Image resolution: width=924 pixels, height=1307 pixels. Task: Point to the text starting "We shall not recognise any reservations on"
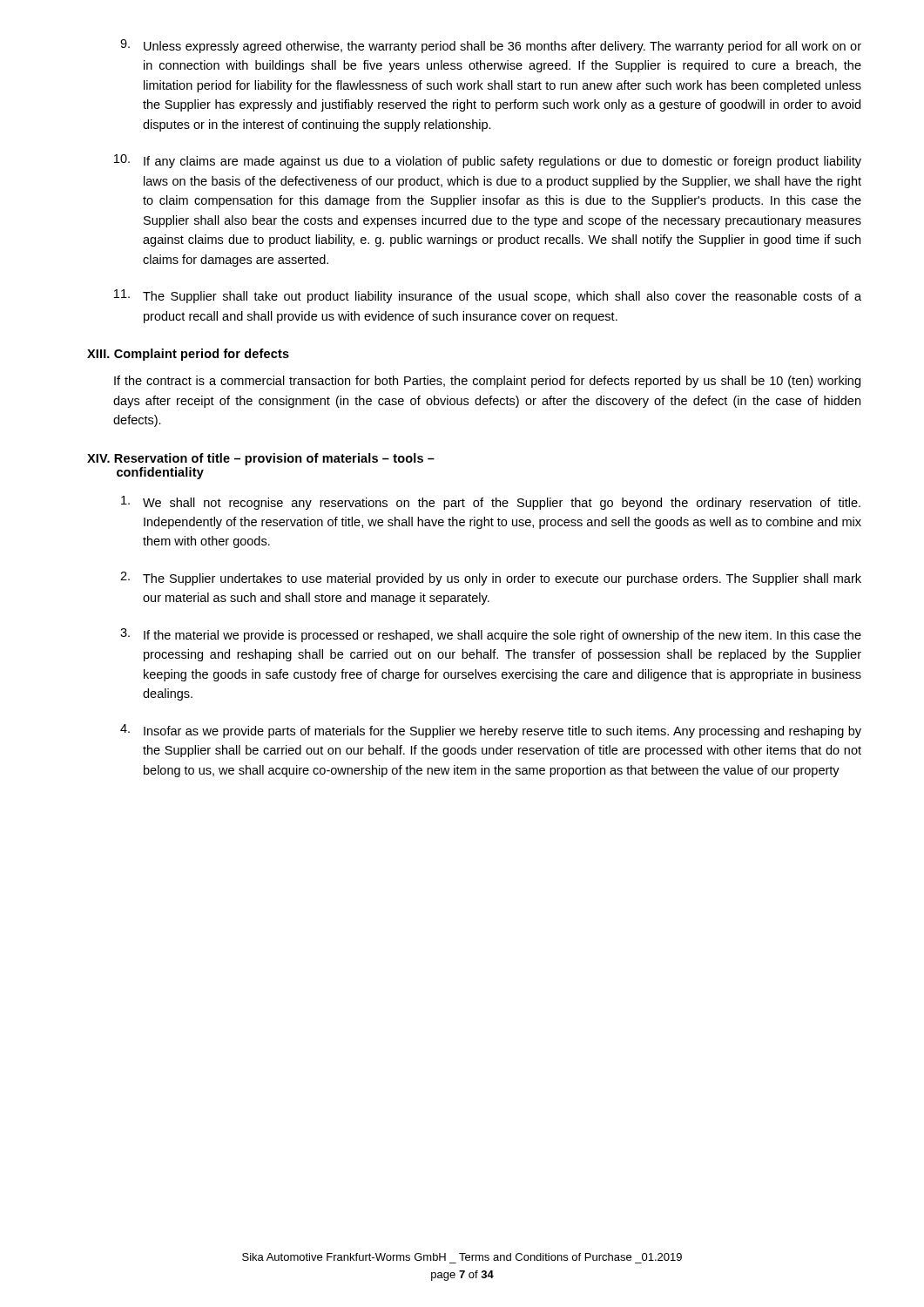point(474,522)
